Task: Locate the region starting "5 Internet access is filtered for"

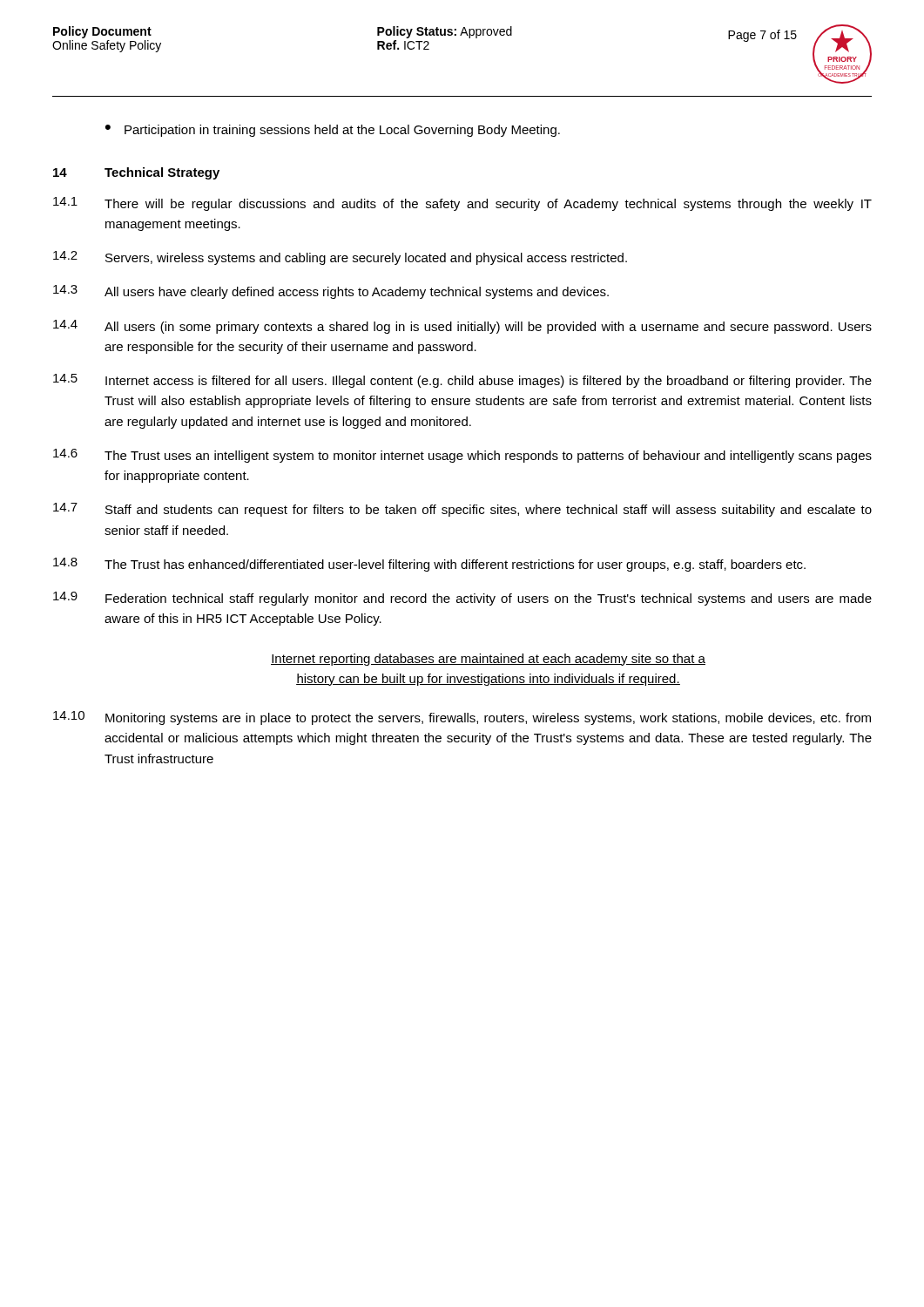Action: point(462,401)
